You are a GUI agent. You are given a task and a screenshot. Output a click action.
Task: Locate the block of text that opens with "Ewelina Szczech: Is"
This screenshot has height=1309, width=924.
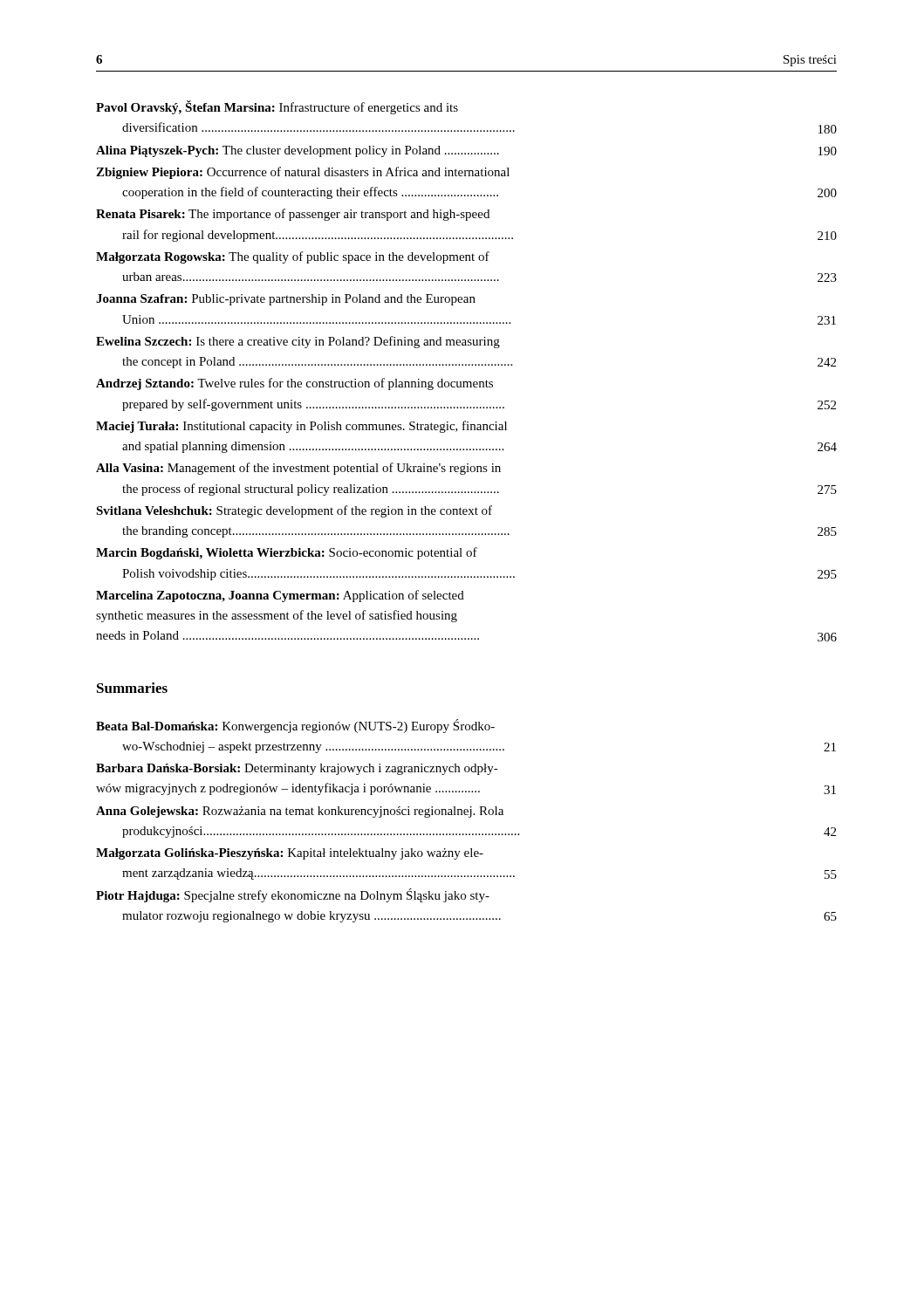pos(466,352)
